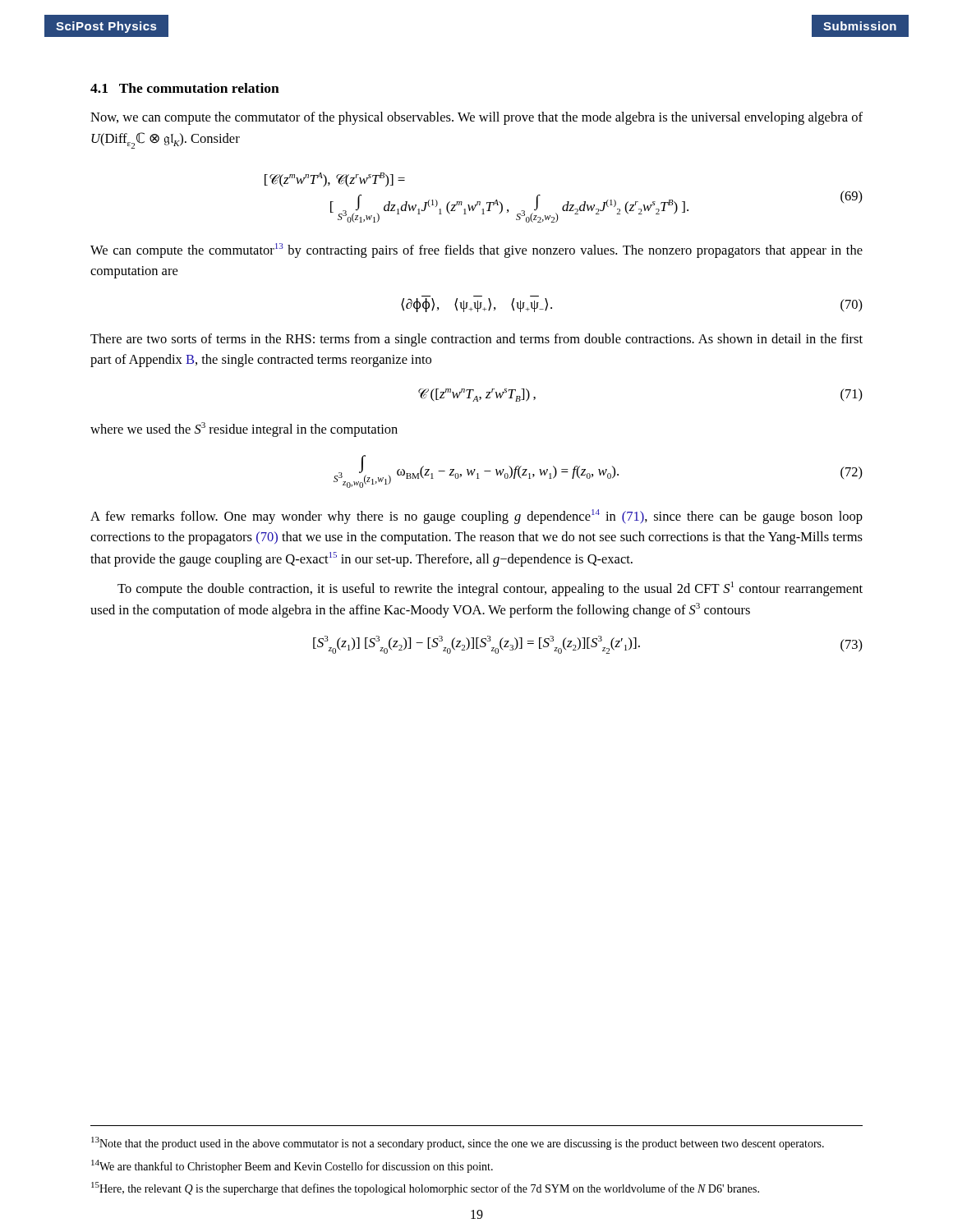953x1232 pixels.
Task: Select the text block that says "where we used the S3 residue integral in"
Action: click(244, 428)
